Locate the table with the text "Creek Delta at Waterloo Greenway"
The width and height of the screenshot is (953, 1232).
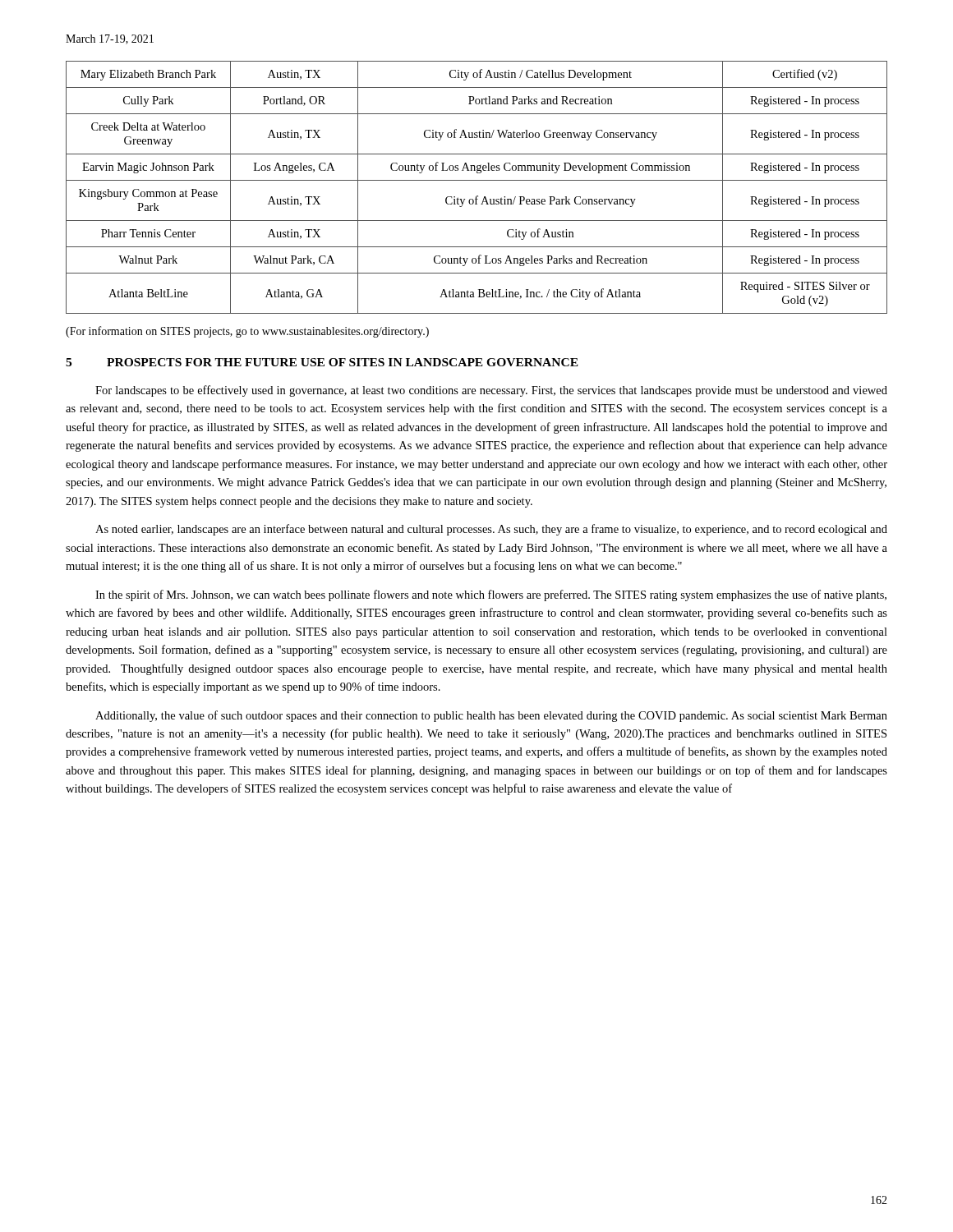(476, 187)
